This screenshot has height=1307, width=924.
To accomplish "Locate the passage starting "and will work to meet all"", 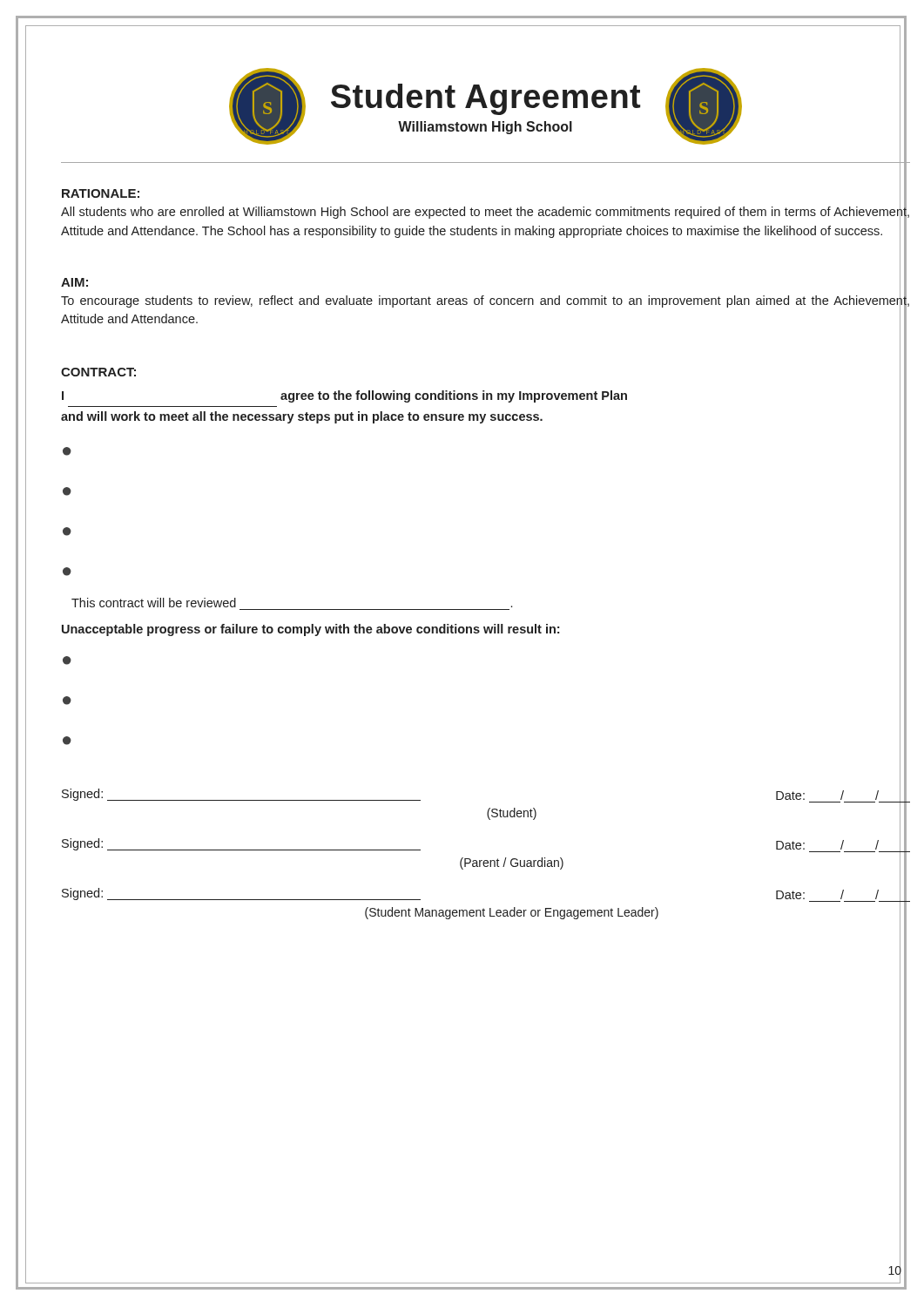I will (302, 416).
